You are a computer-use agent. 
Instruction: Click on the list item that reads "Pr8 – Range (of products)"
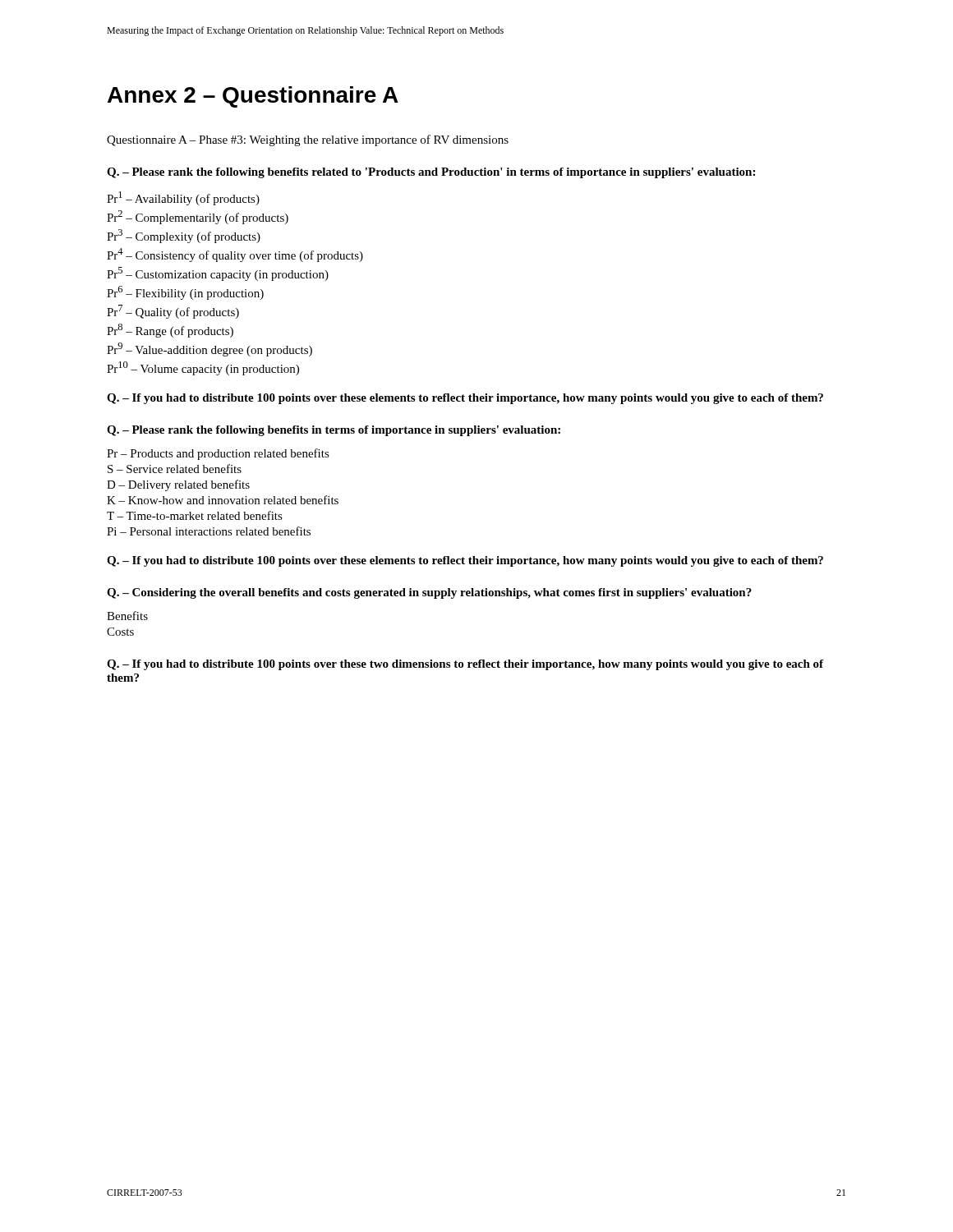pyautogui.click(x=170, y=329)
